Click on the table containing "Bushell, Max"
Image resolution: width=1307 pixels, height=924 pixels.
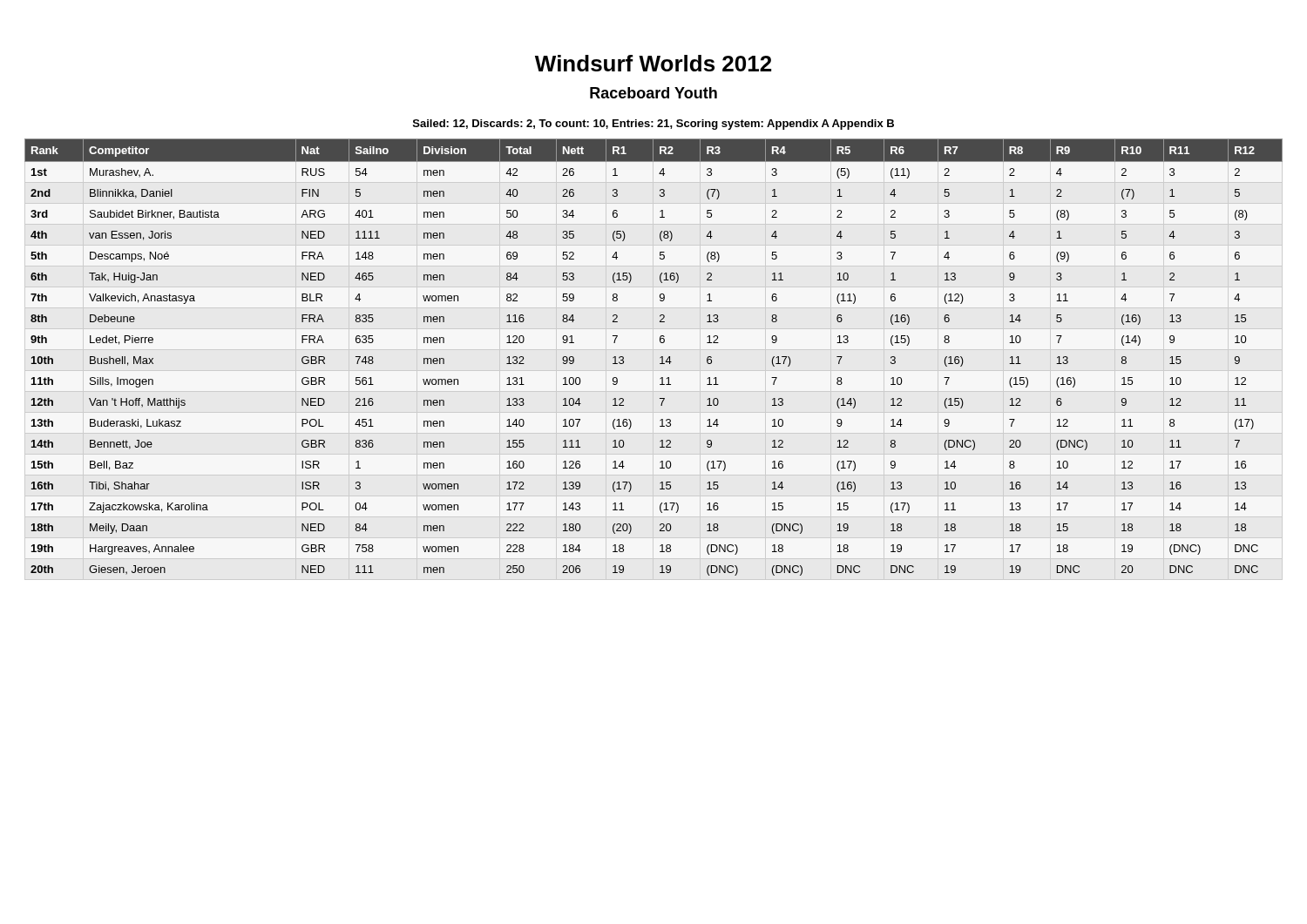[654, 359]
